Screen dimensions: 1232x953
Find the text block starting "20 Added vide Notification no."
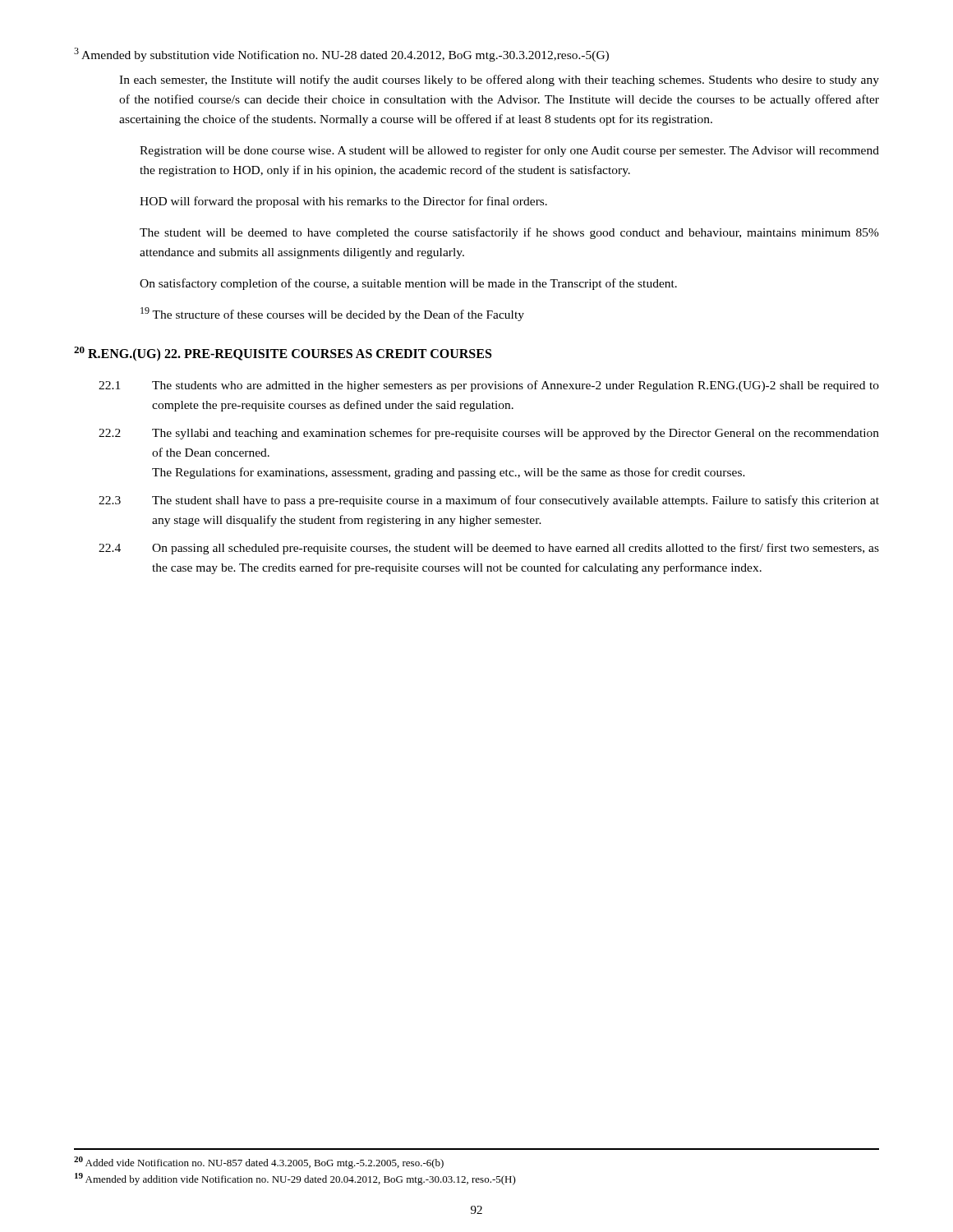[x=259, y=1162]
